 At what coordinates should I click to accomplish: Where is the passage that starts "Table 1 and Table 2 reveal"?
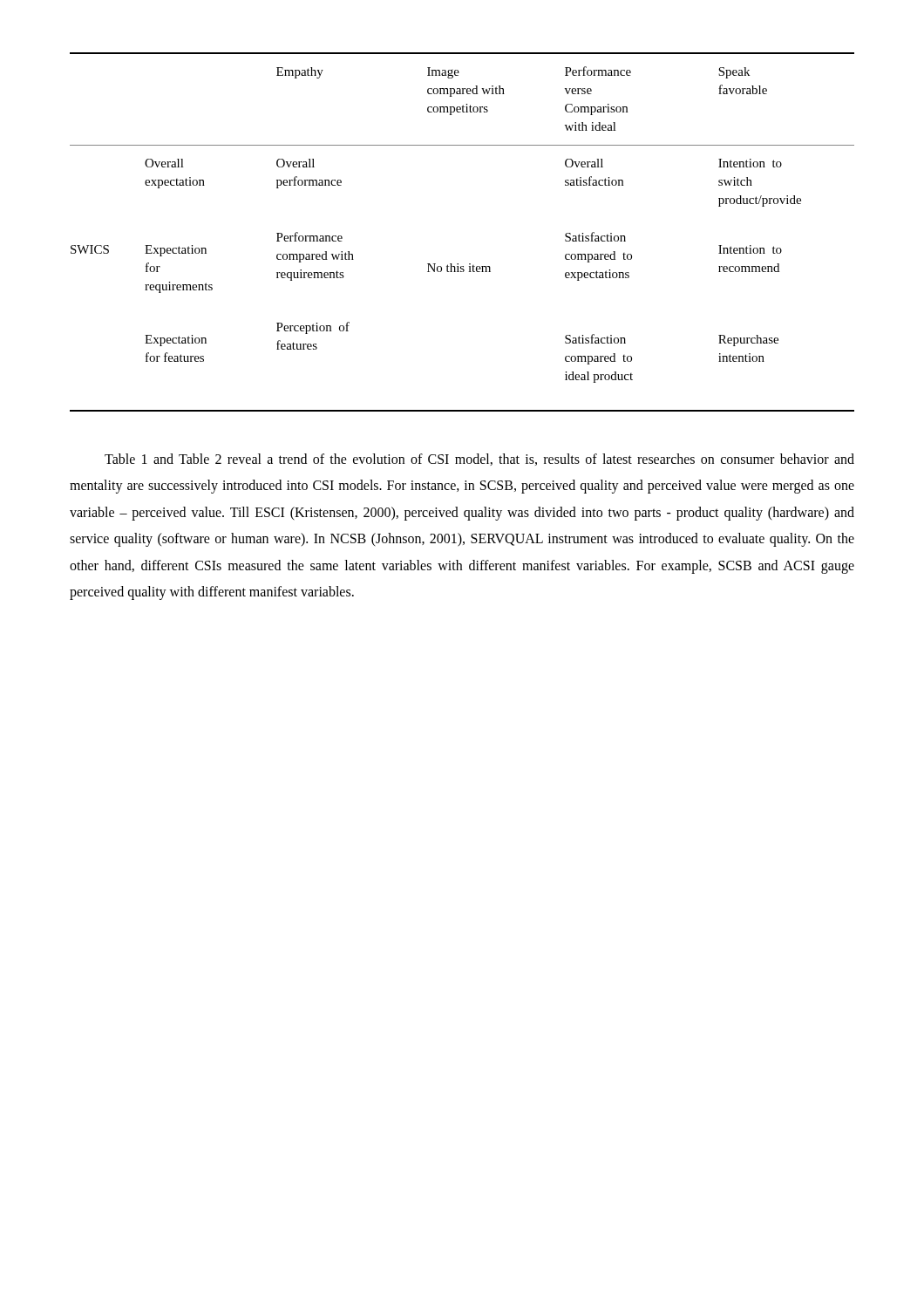[x=462, y=525]
